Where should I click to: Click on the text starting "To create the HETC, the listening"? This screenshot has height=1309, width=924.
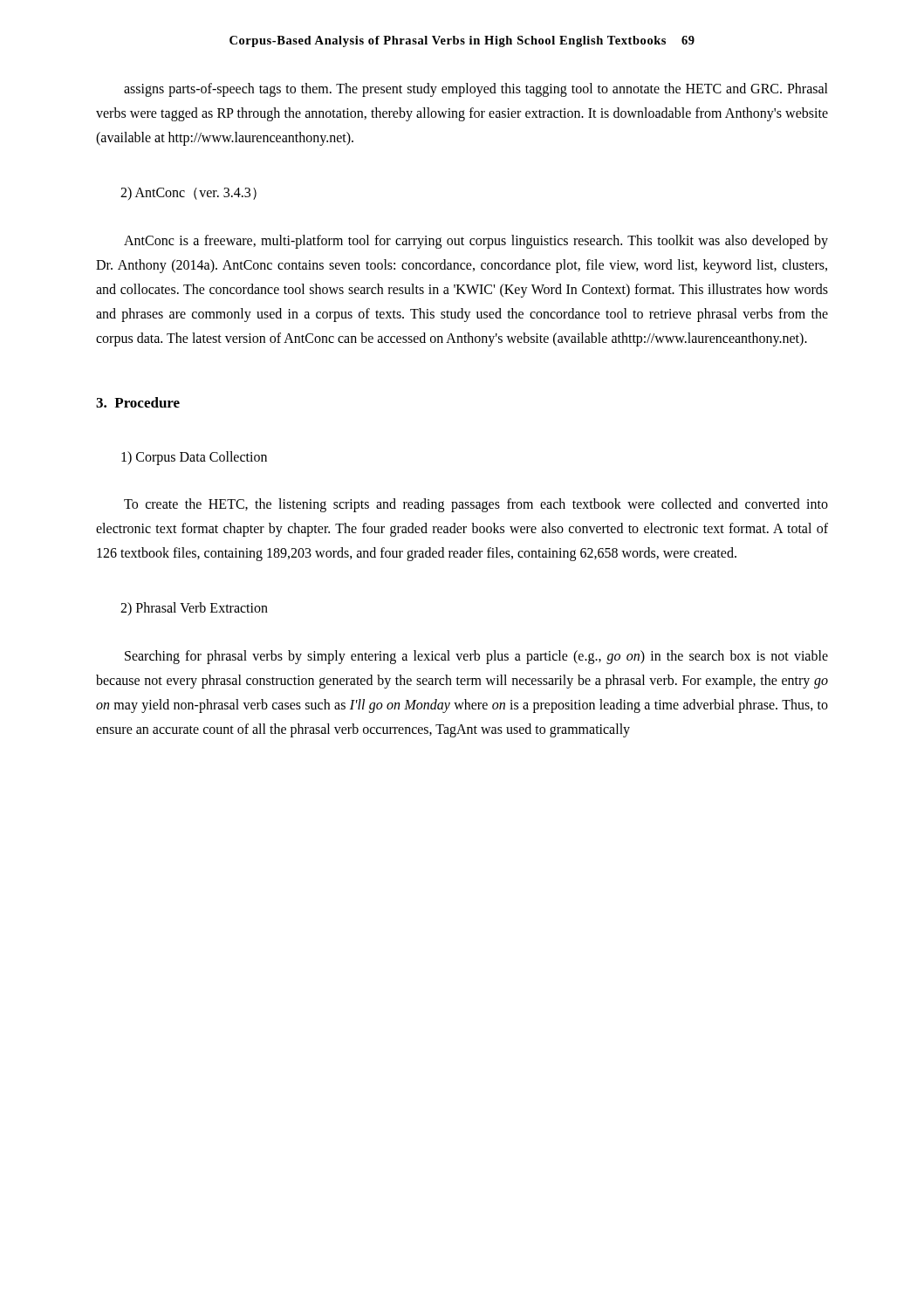pos(462,529)
